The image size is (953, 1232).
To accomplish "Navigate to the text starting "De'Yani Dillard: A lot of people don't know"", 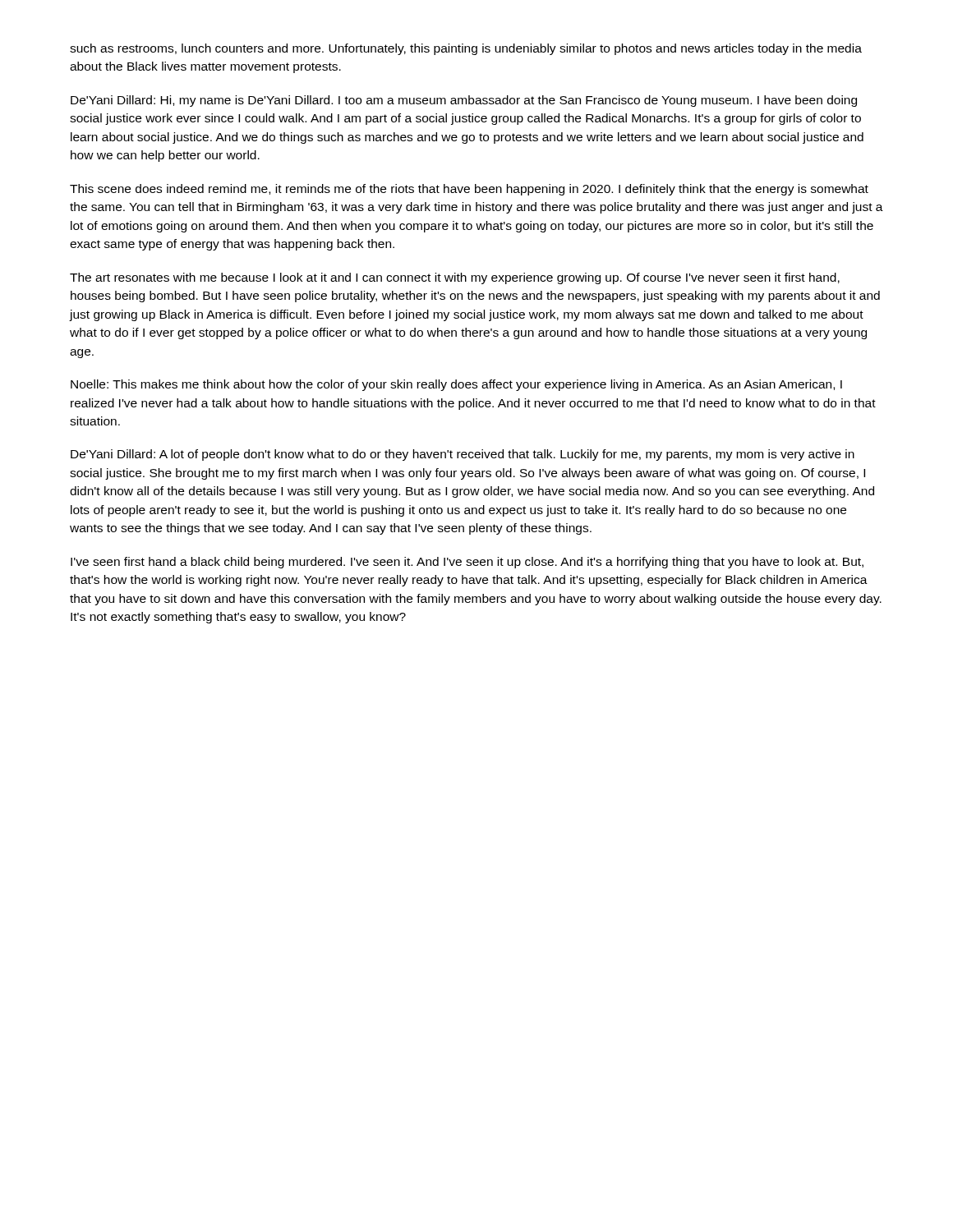I will [x=472, y=491].
